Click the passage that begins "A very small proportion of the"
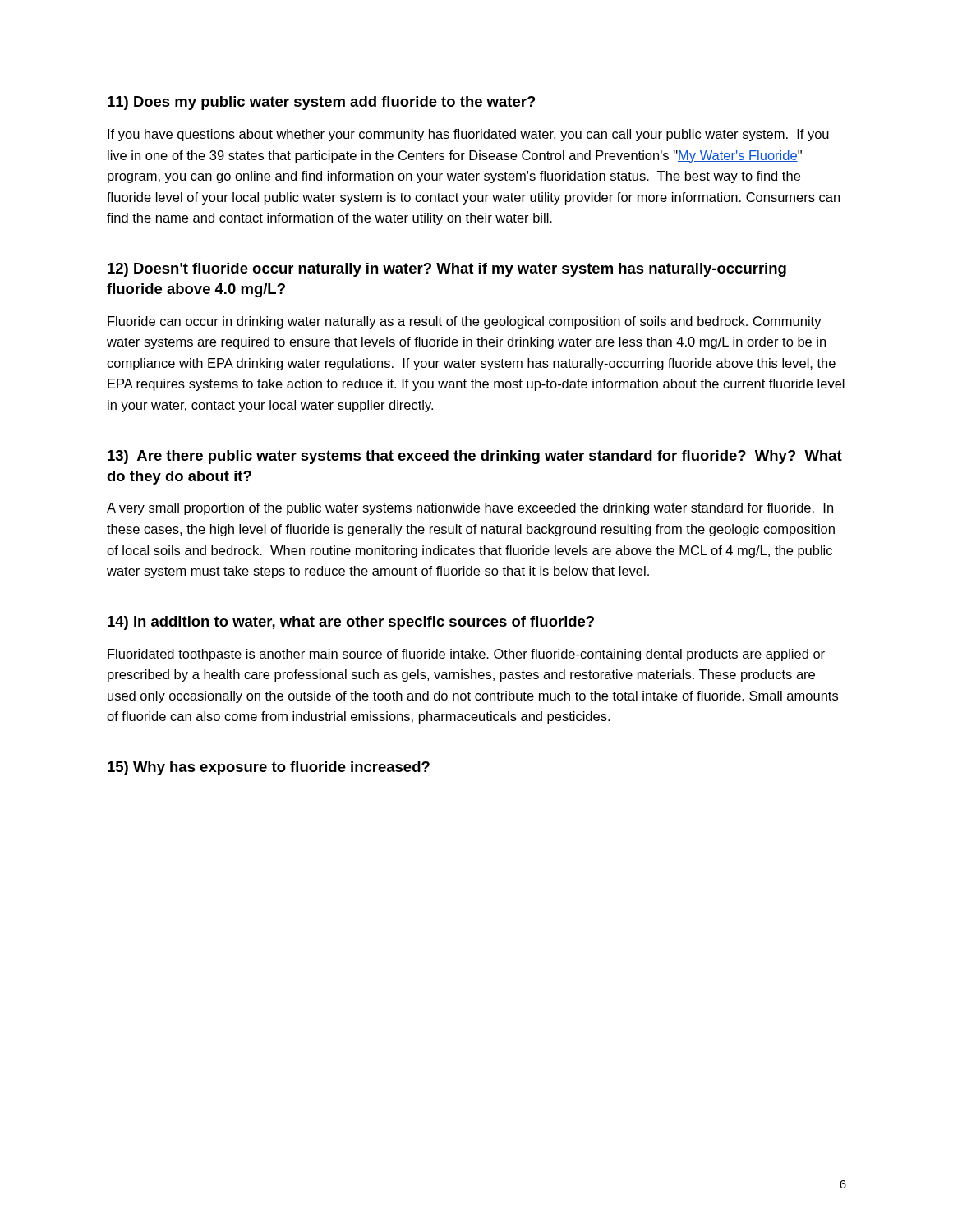The image size is (953, 1232). click(471, 539)
